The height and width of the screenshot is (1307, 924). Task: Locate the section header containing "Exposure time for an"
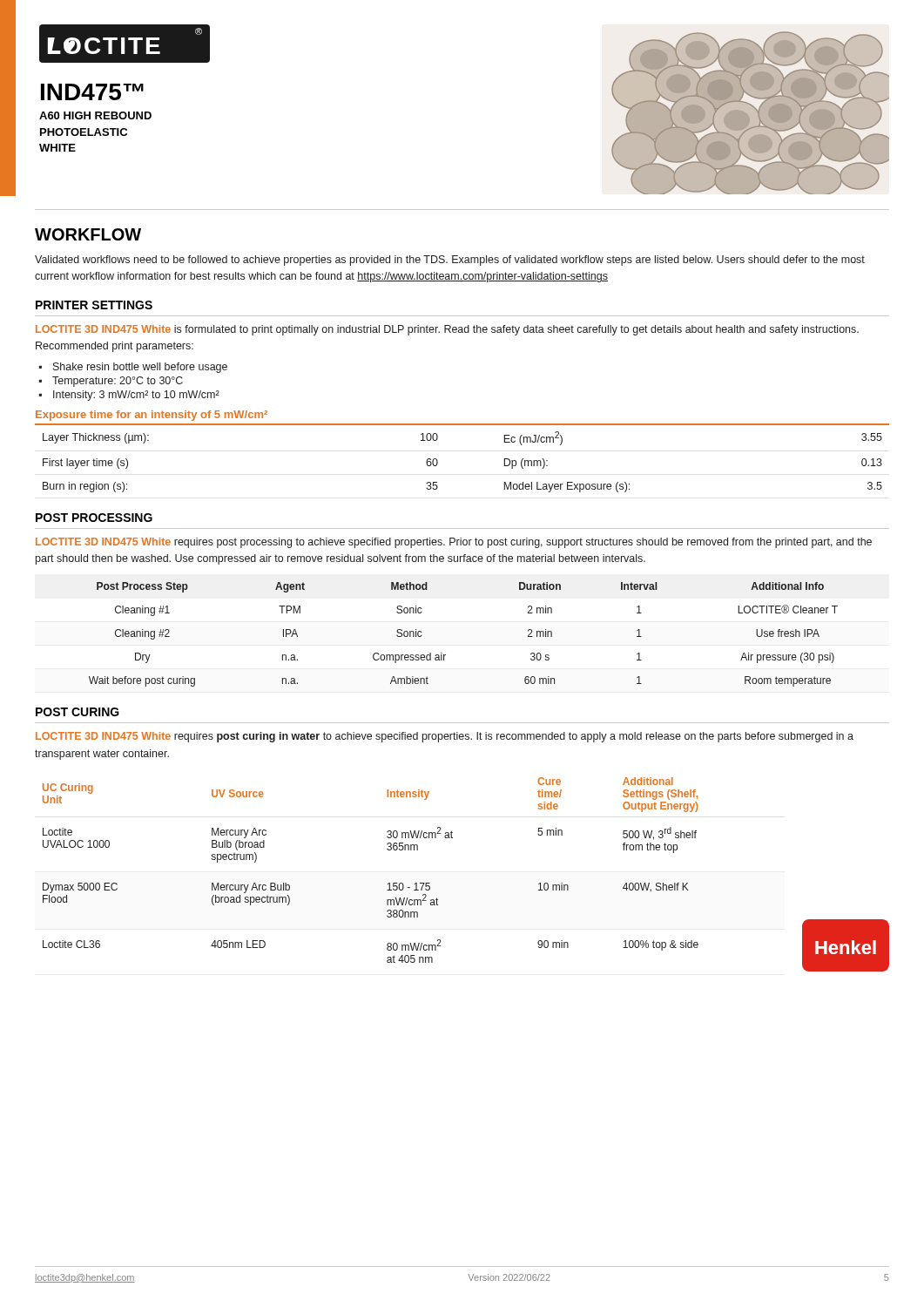tap(151, 414)
